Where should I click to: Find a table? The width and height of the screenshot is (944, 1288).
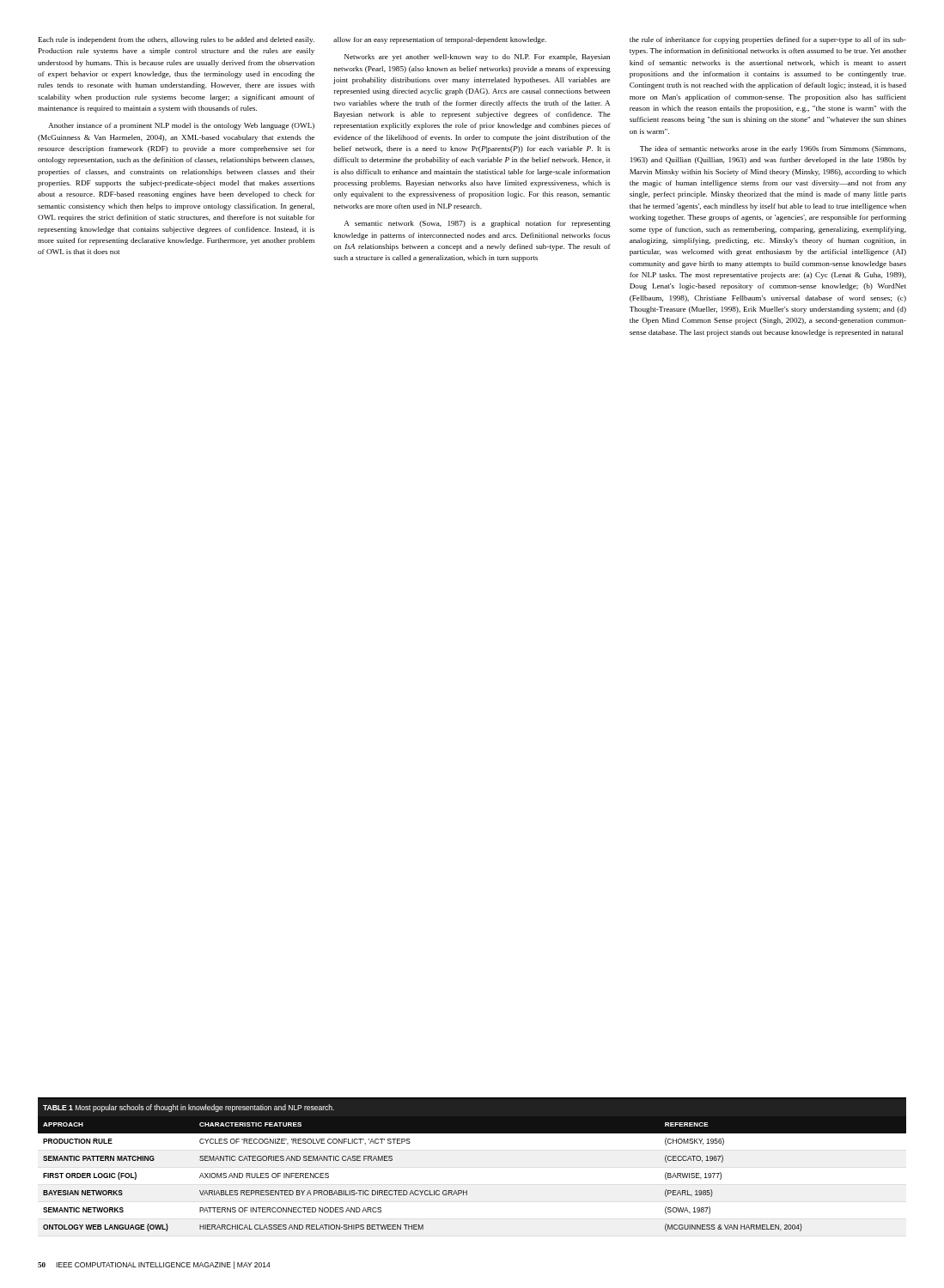pyautogui.click(x=472, y=1167)
